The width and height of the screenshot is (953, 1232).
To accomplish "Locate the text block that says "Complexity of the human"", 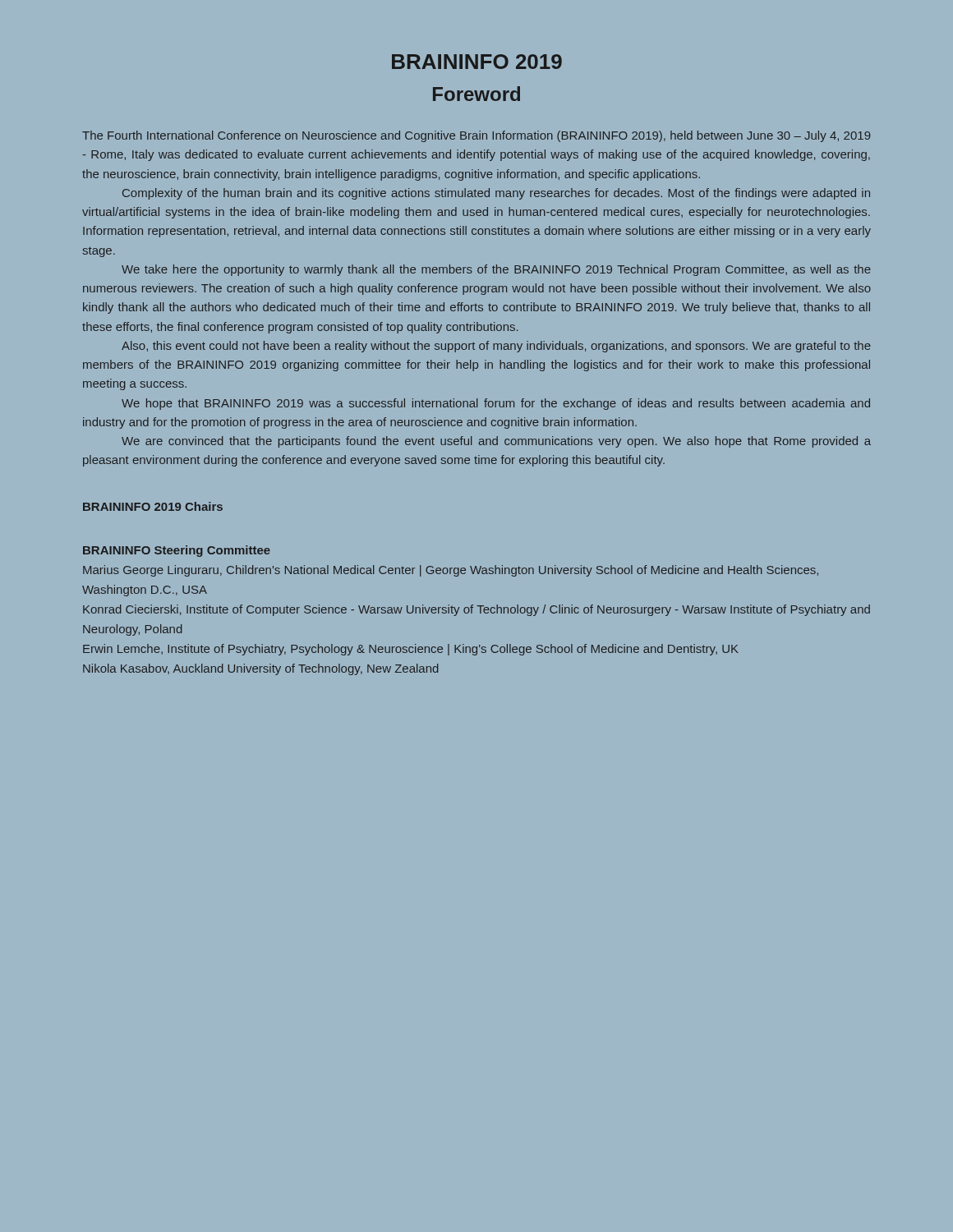I will tap(476, 221).
